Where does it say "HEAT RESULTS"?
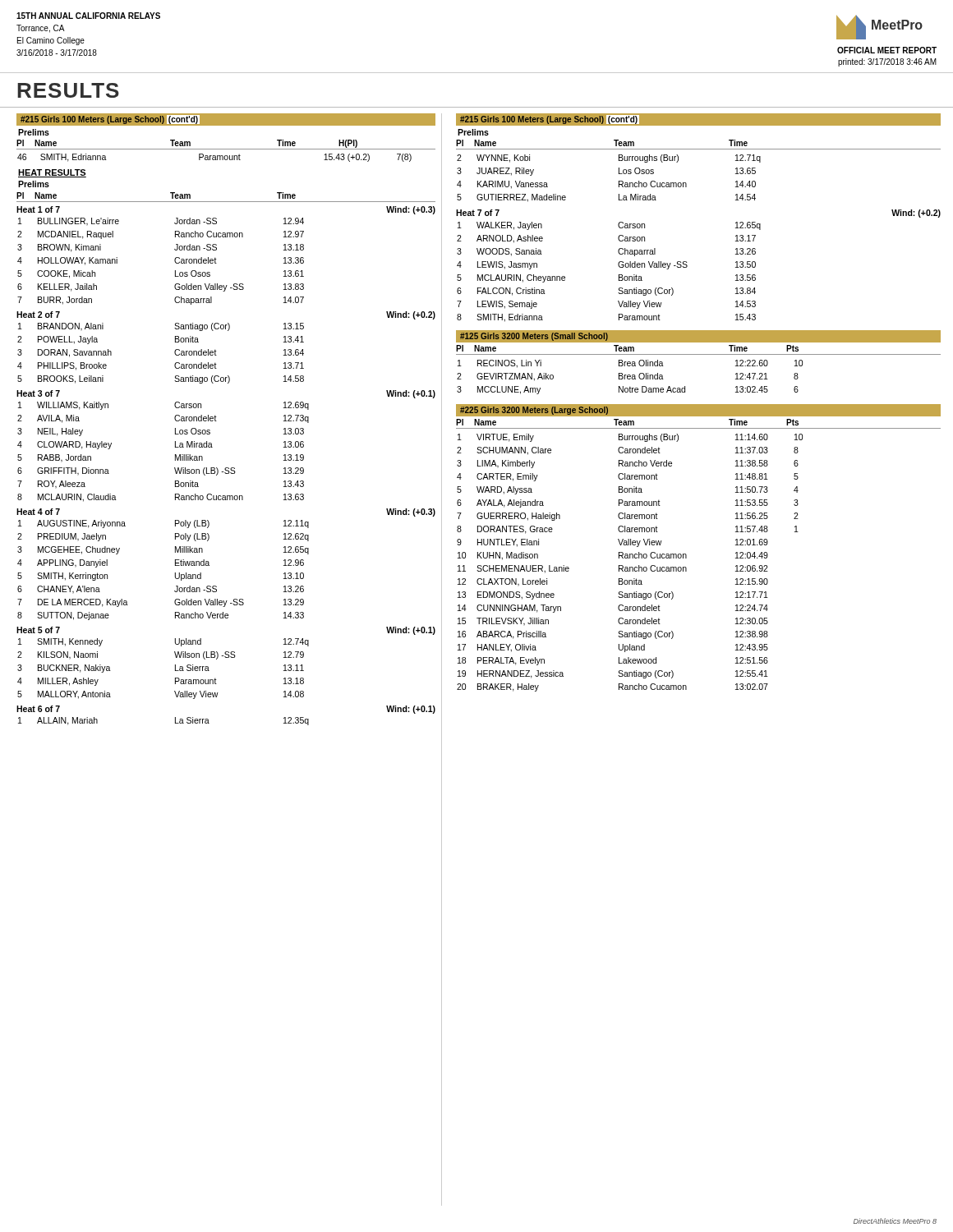The image size is (953, 1232). pyautogui.click(x=52, y=172)
